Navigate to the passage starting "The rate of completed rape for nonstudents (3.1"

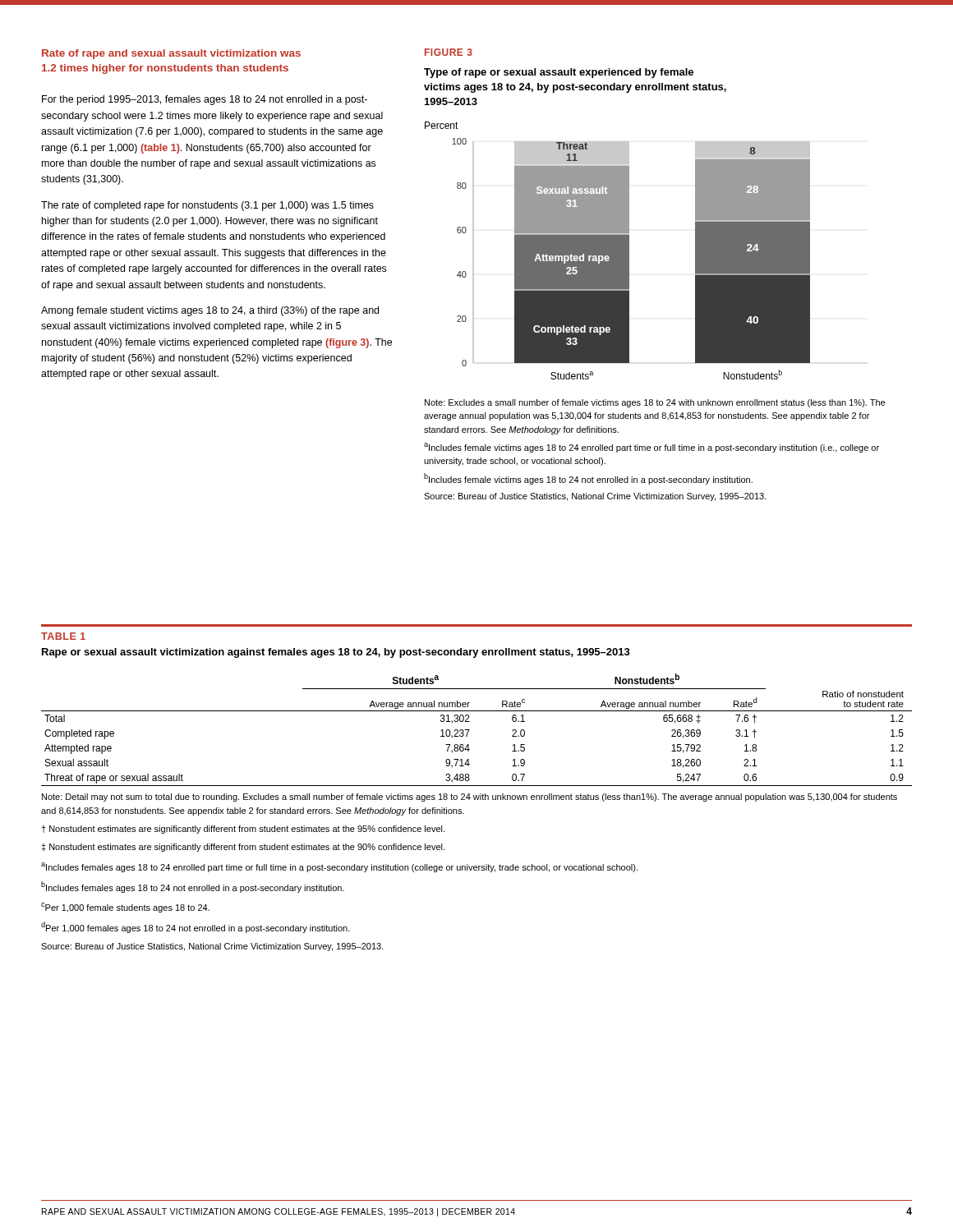click(x=214, y=245)
